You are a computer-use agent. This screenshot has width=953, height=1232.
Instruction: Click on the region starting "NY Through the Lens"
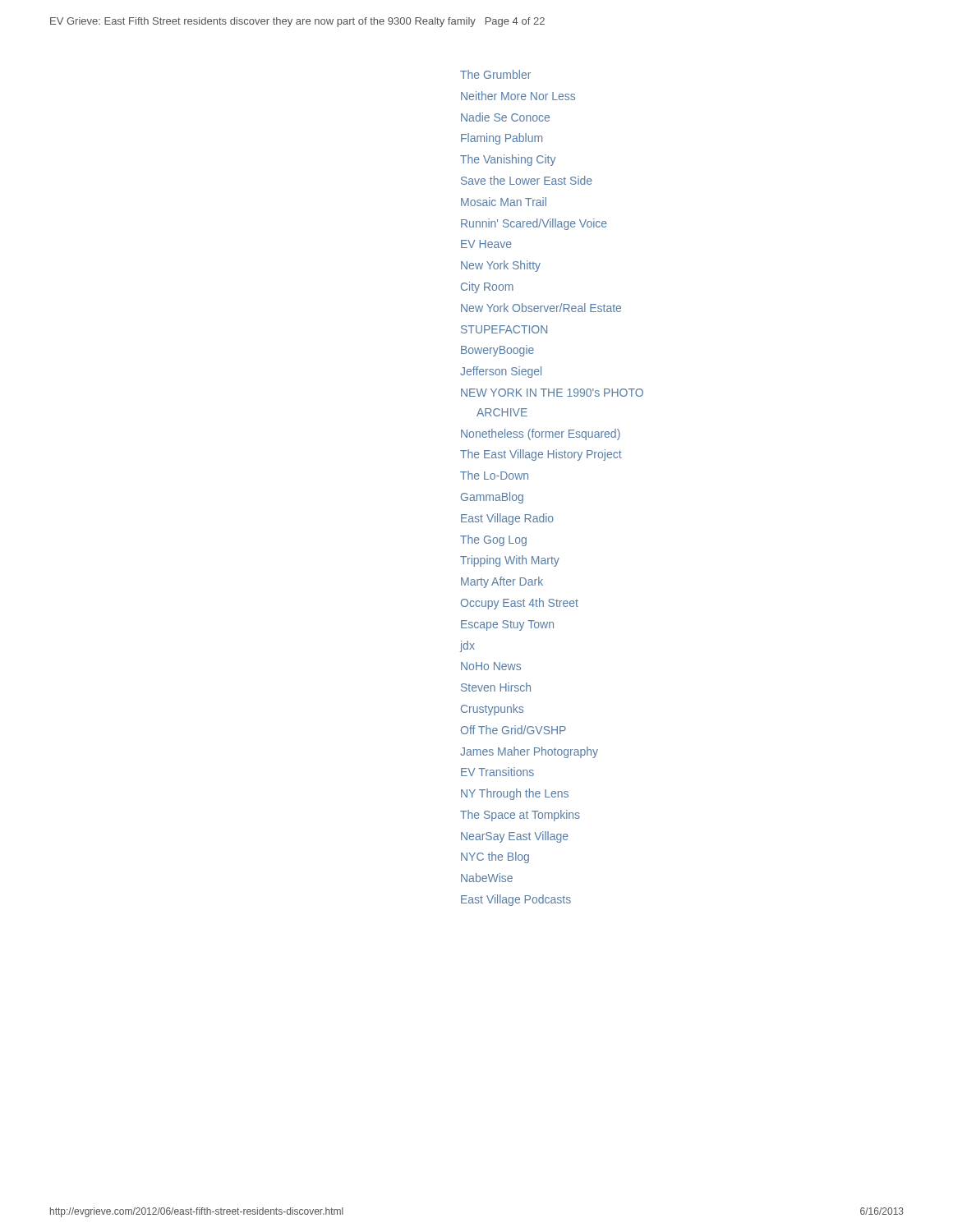515,793
